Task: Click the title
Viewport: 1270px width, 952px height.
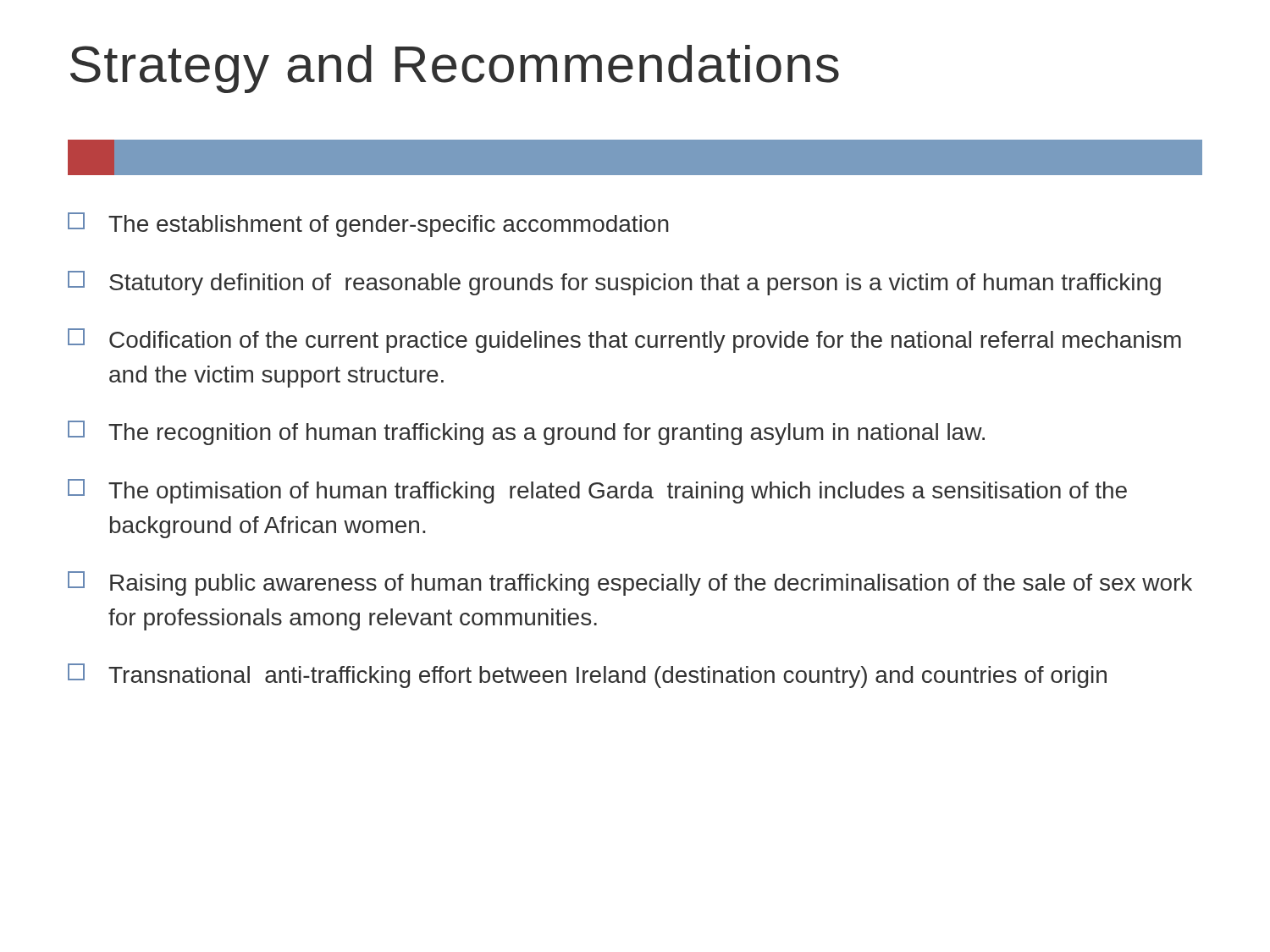Action: 635,64
